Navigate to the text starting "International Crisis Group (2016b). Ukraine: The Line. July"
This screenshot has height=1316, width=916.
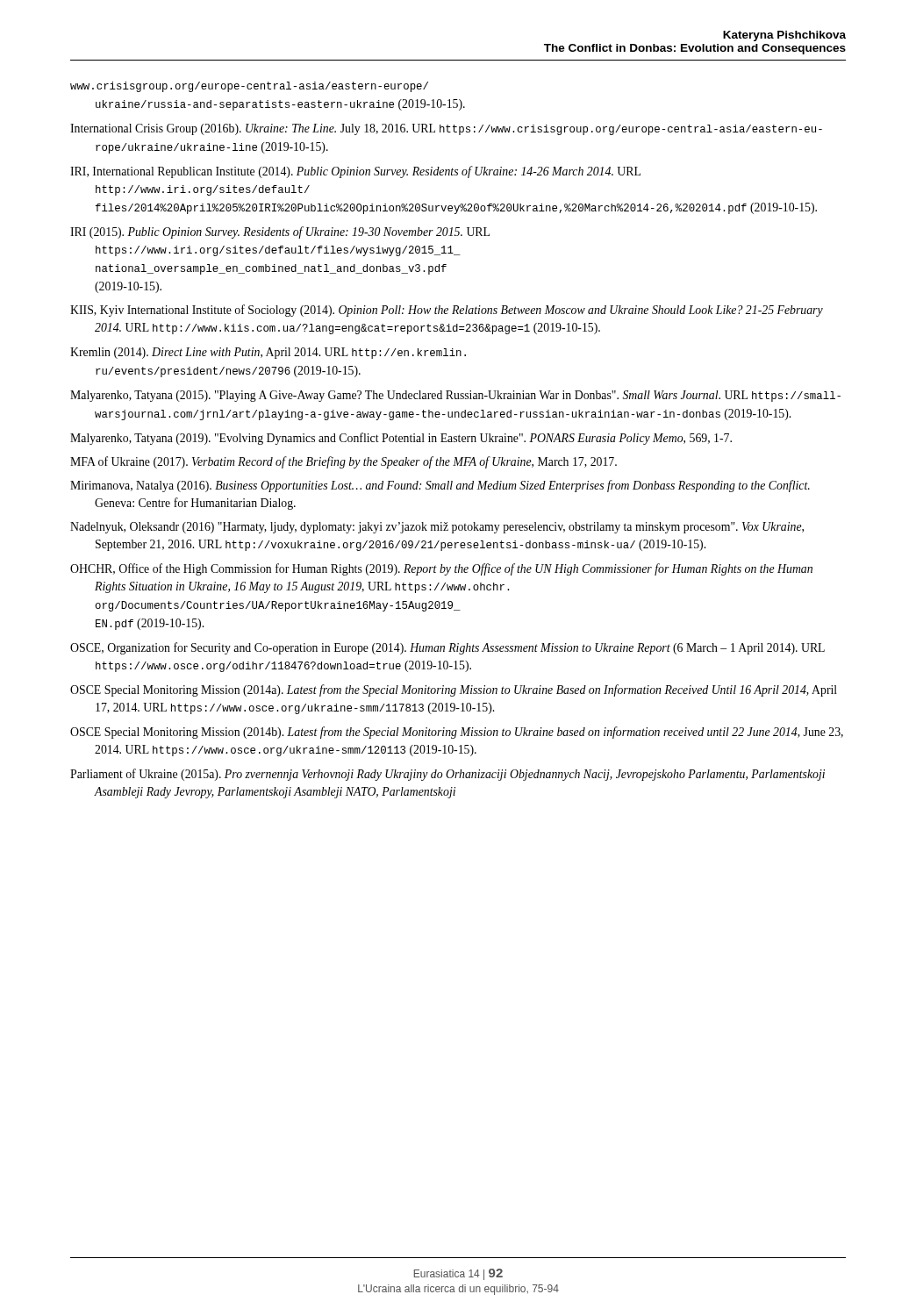click(447, 138)
